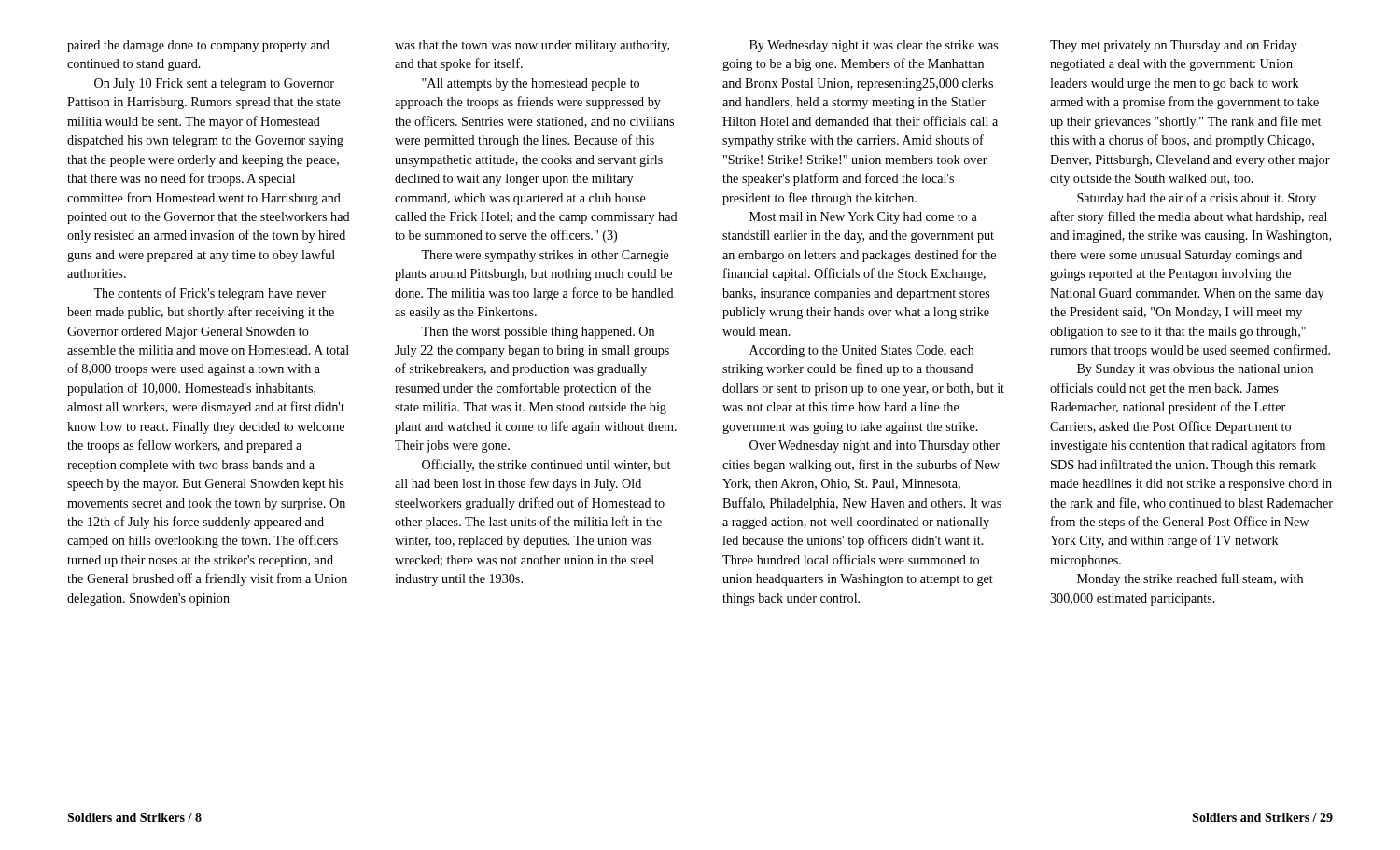
Task: Select the text block starting "paired the damage done"
Action: pos(209,321)
